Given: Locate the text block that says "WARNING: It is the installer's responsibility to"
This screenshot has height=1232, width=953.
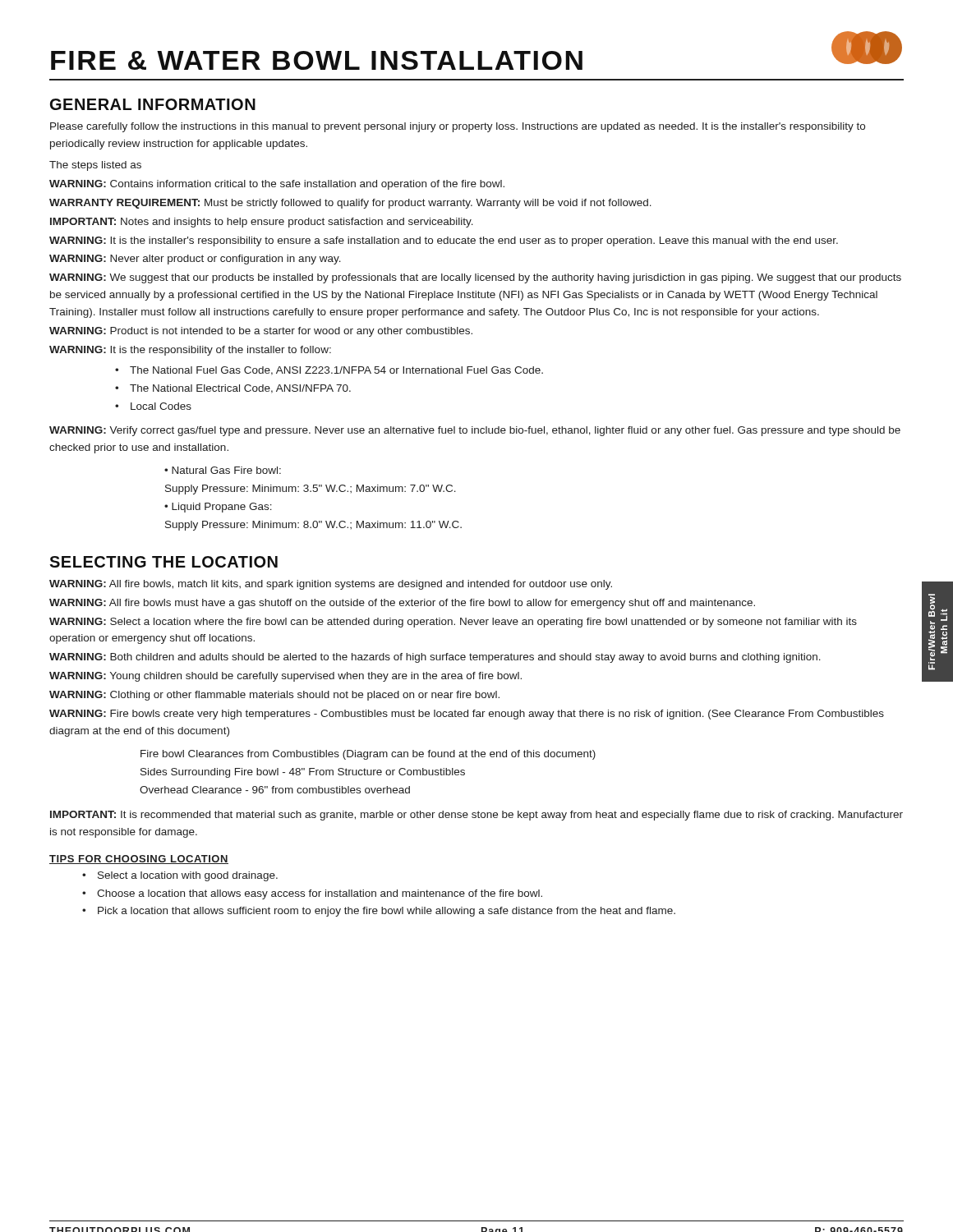Looking at the screenshot, I should tap(444, 240).
